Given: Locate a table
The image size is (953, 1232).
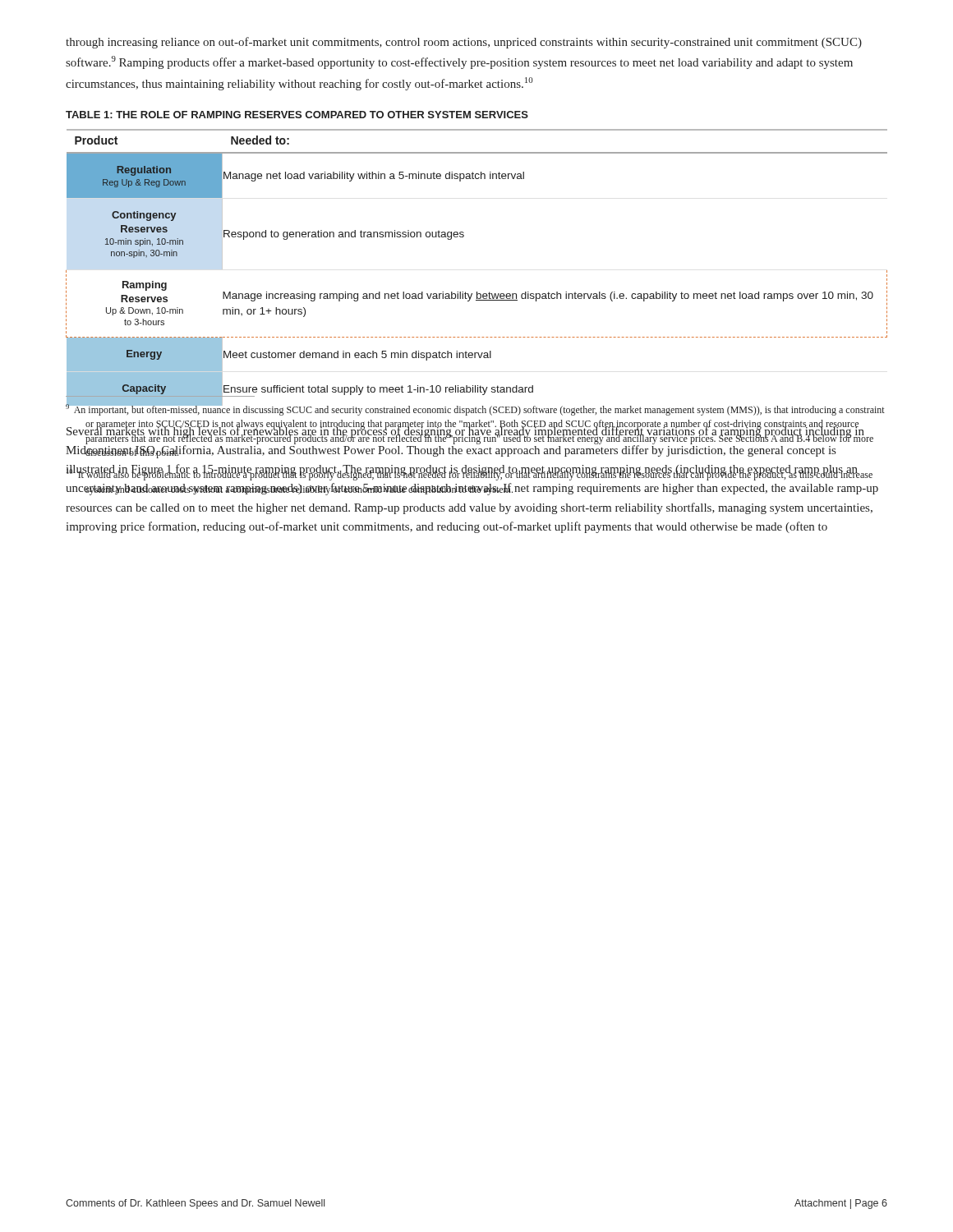Looking at the screenshot, I should 476,267.
